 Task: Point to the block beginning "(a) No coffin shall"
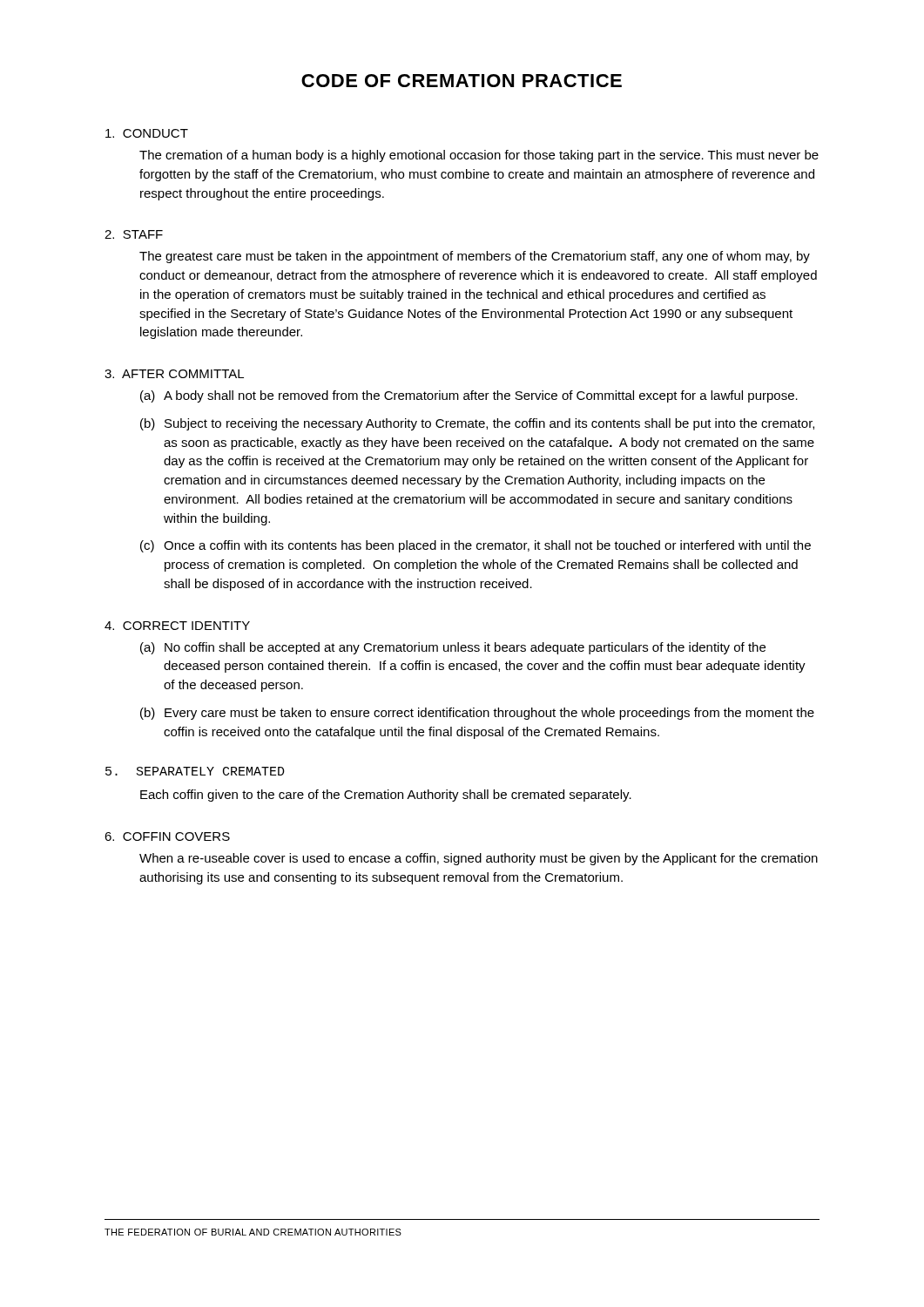tap(479, 666)
